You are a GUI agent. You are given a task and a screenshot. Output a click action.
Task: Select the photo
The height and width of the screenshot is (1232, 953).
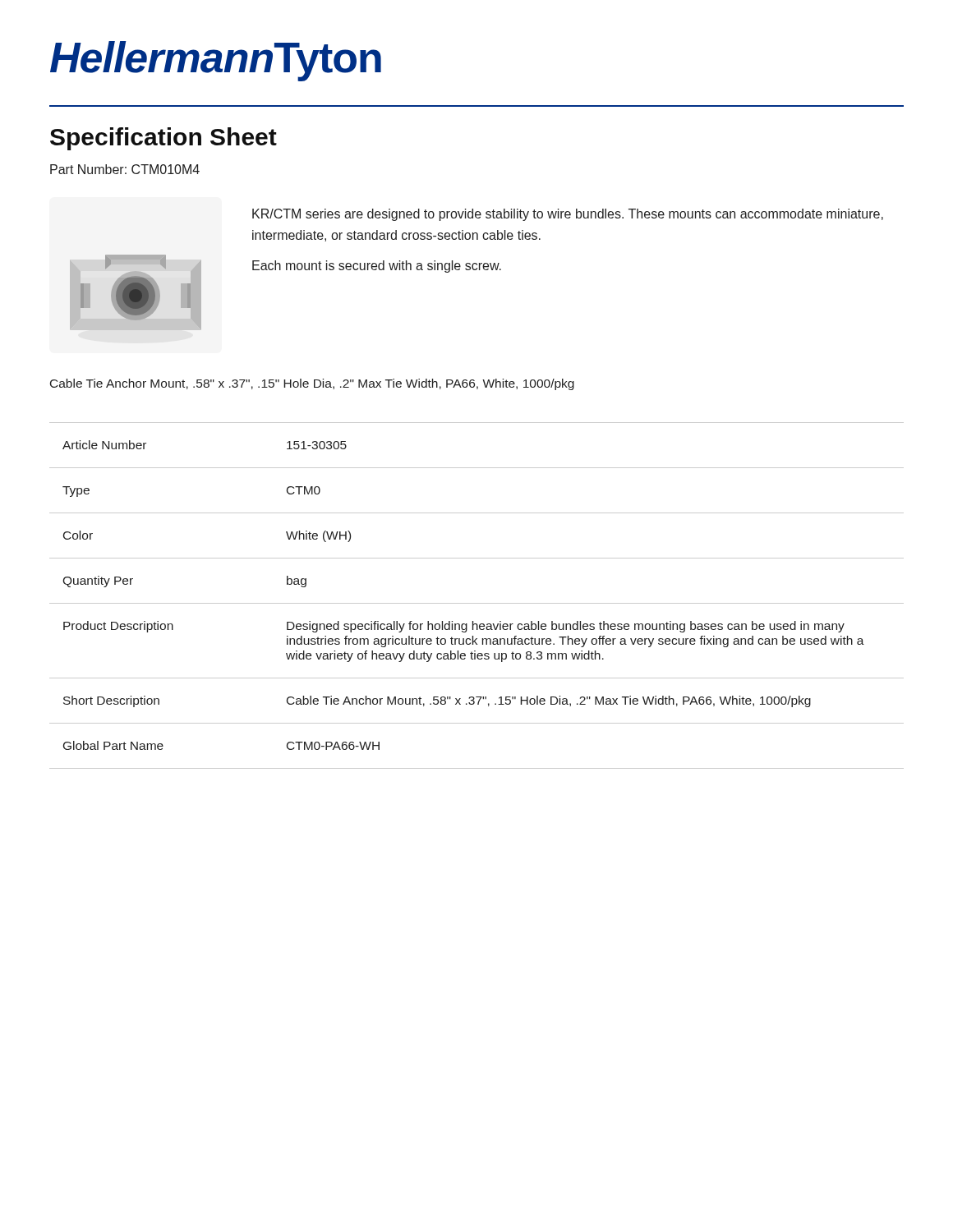click(136, 275)
